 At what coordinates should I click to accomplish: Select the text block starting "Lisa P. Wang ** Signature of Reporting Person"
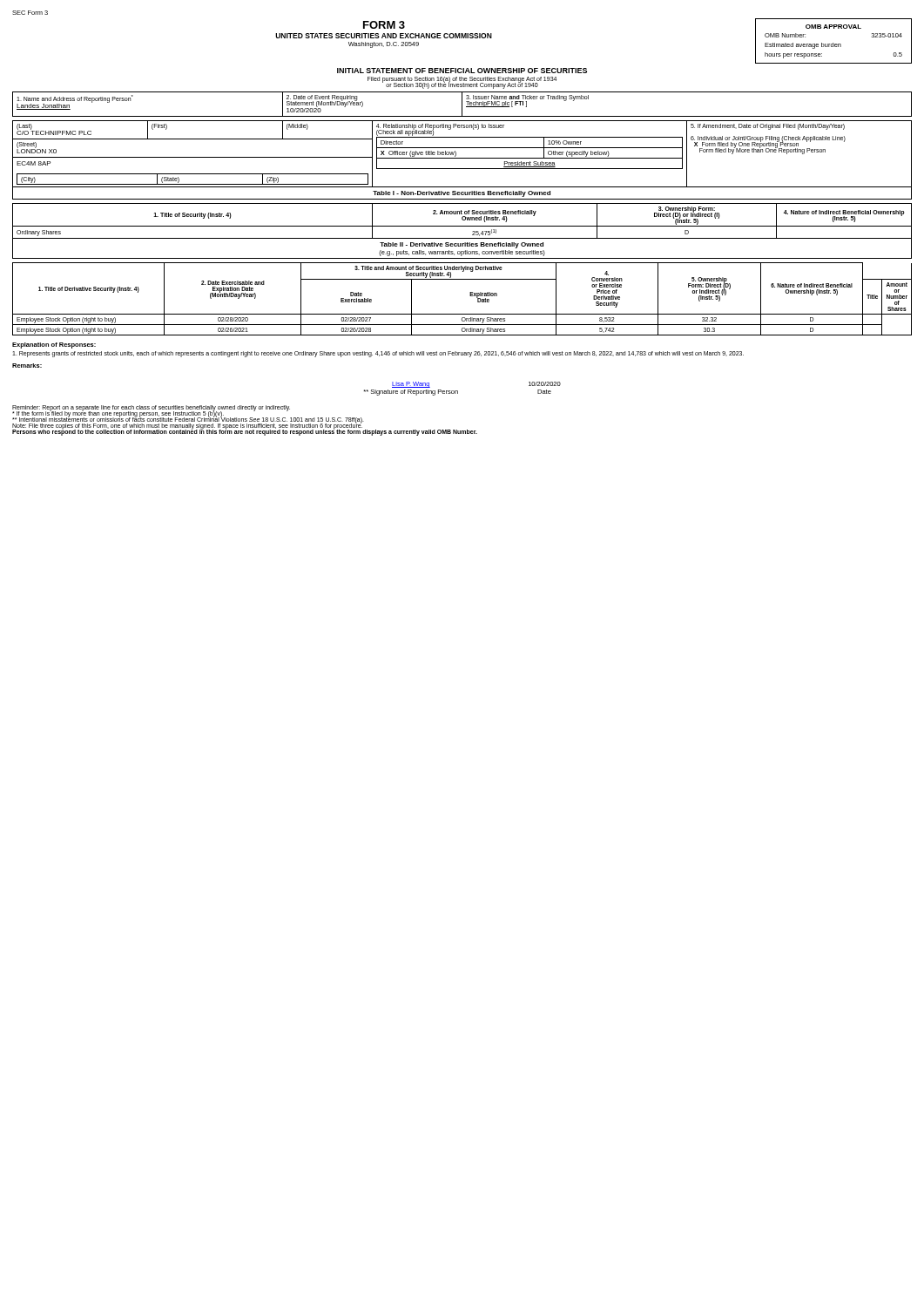coord(462,388)
